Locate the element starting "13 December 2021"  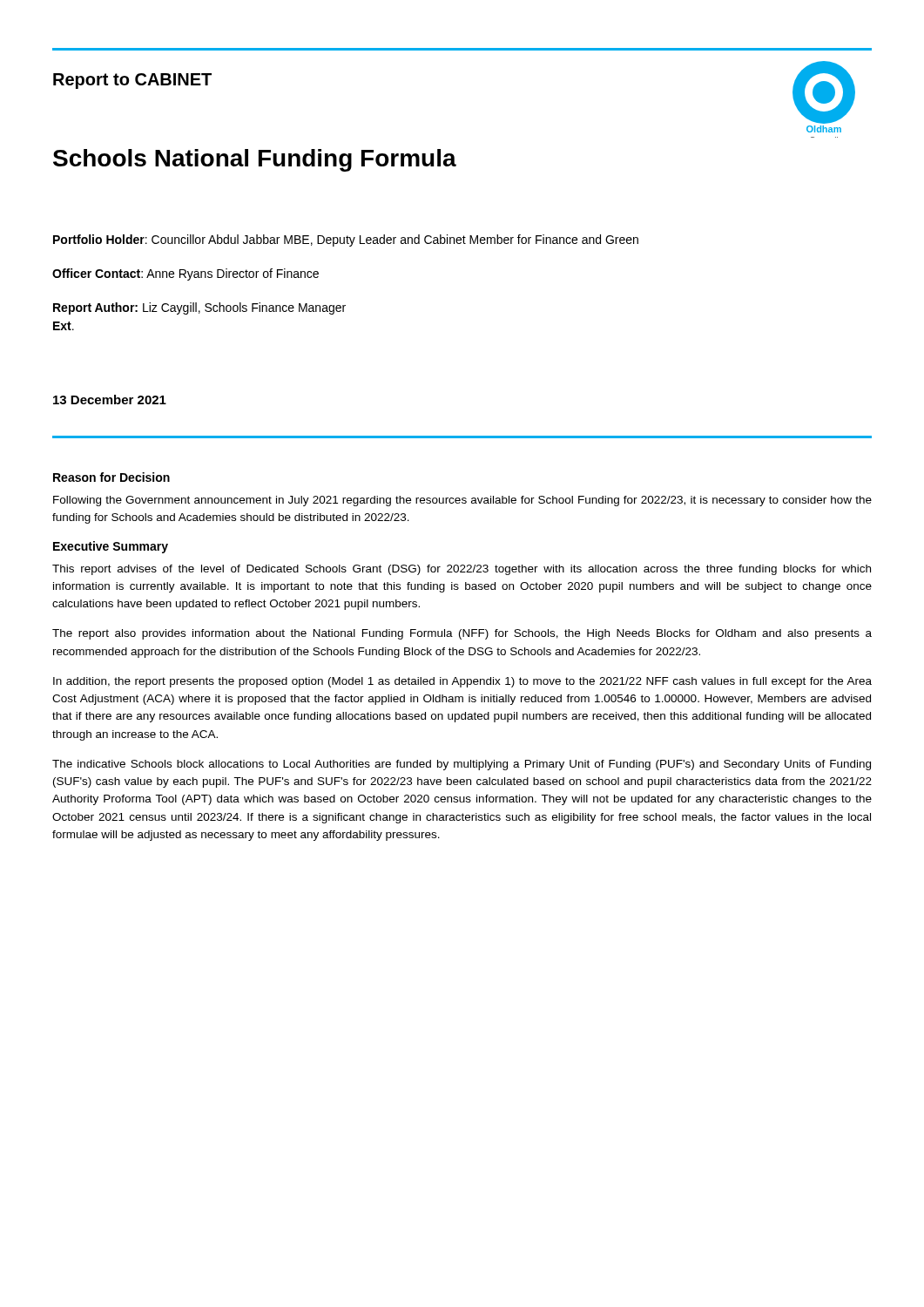click(x=109, y=399)
